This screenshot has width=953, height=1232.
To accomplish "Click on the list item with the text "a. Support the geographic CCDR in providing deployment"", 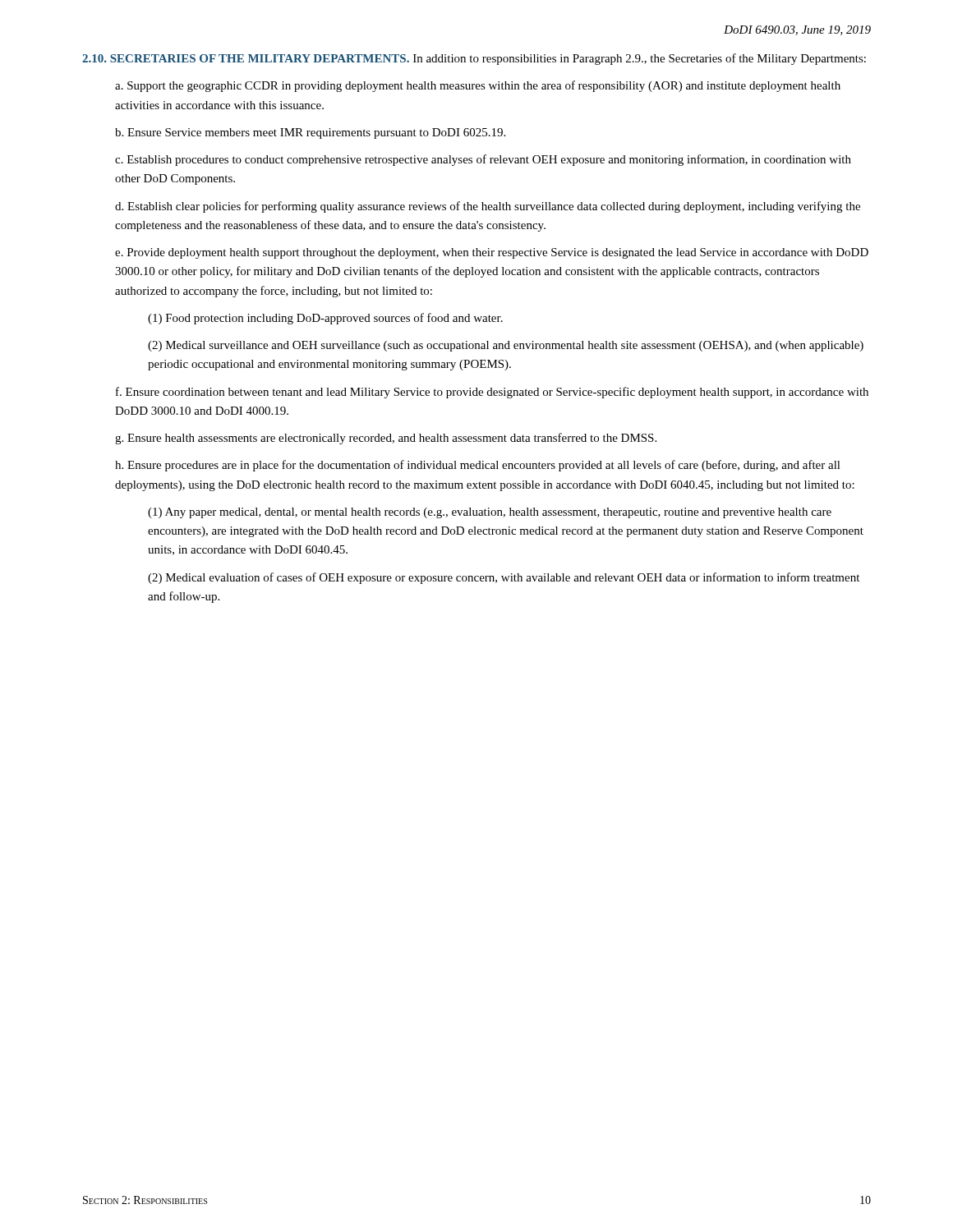I will (x=478, y=95).
